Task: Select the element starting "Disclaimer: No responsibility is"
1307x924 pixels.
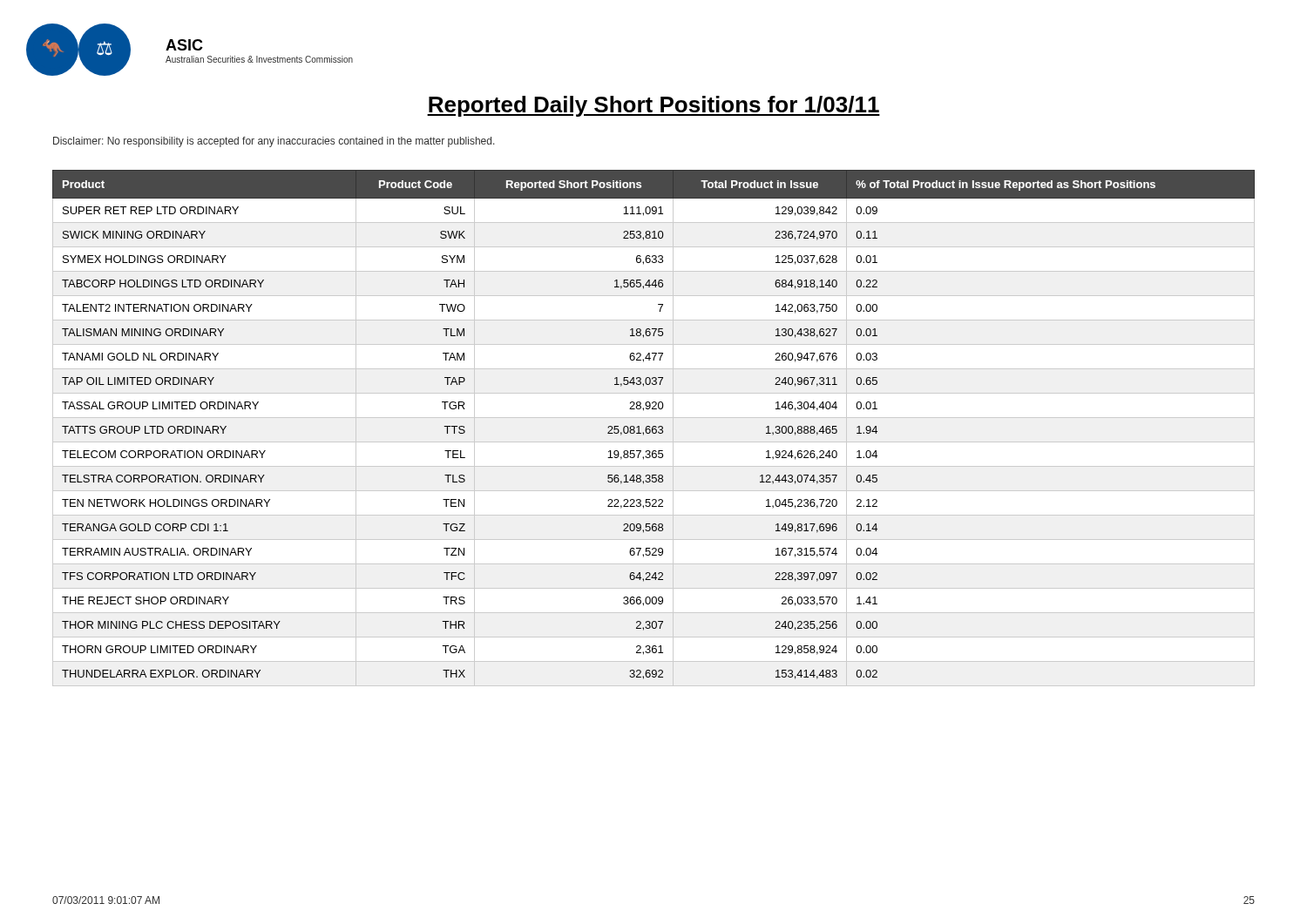Action: 274,141
